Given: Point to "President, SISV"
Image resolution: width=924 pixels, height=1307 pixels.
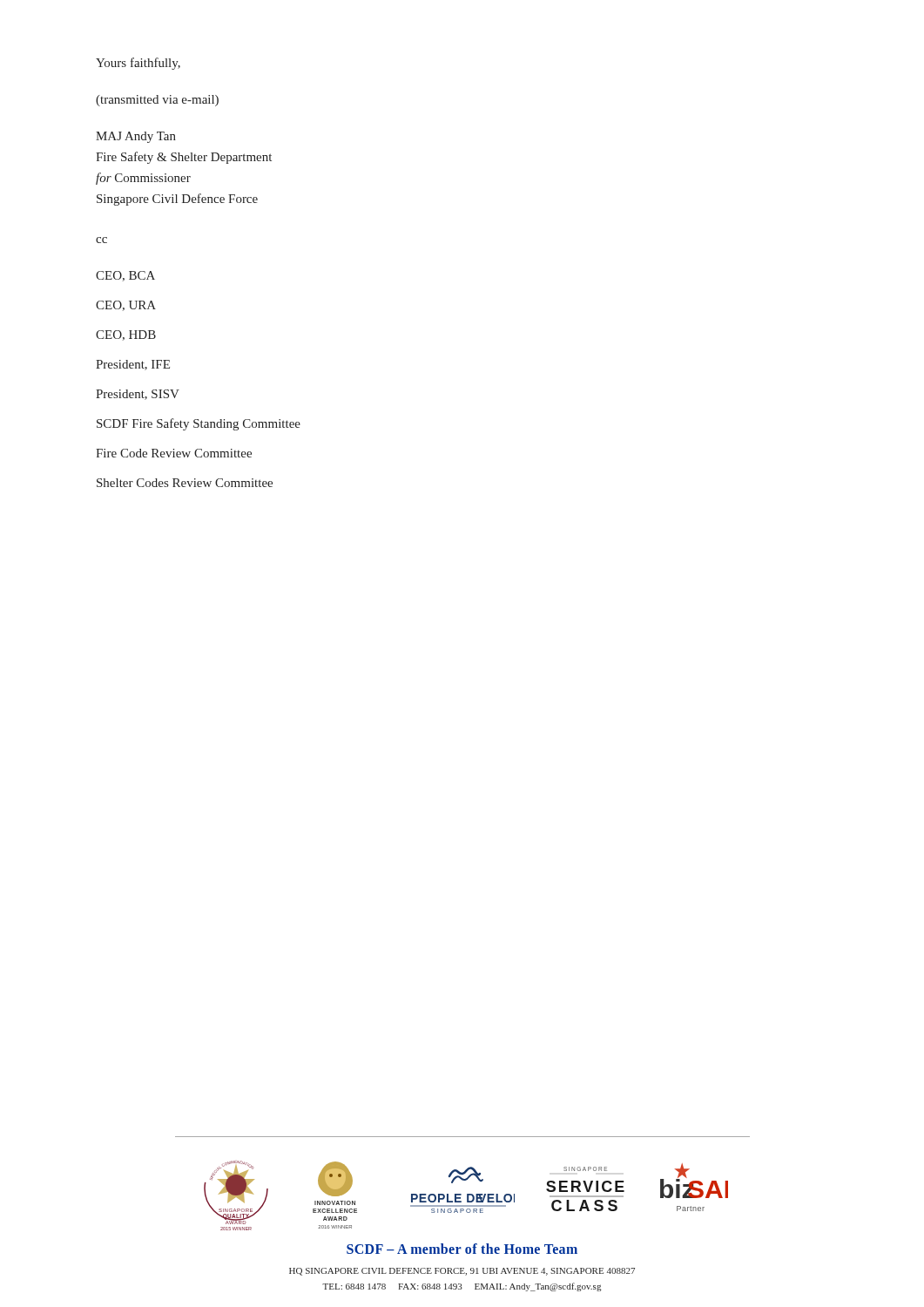Looking at the screenshot, I should tap(138, 394).
